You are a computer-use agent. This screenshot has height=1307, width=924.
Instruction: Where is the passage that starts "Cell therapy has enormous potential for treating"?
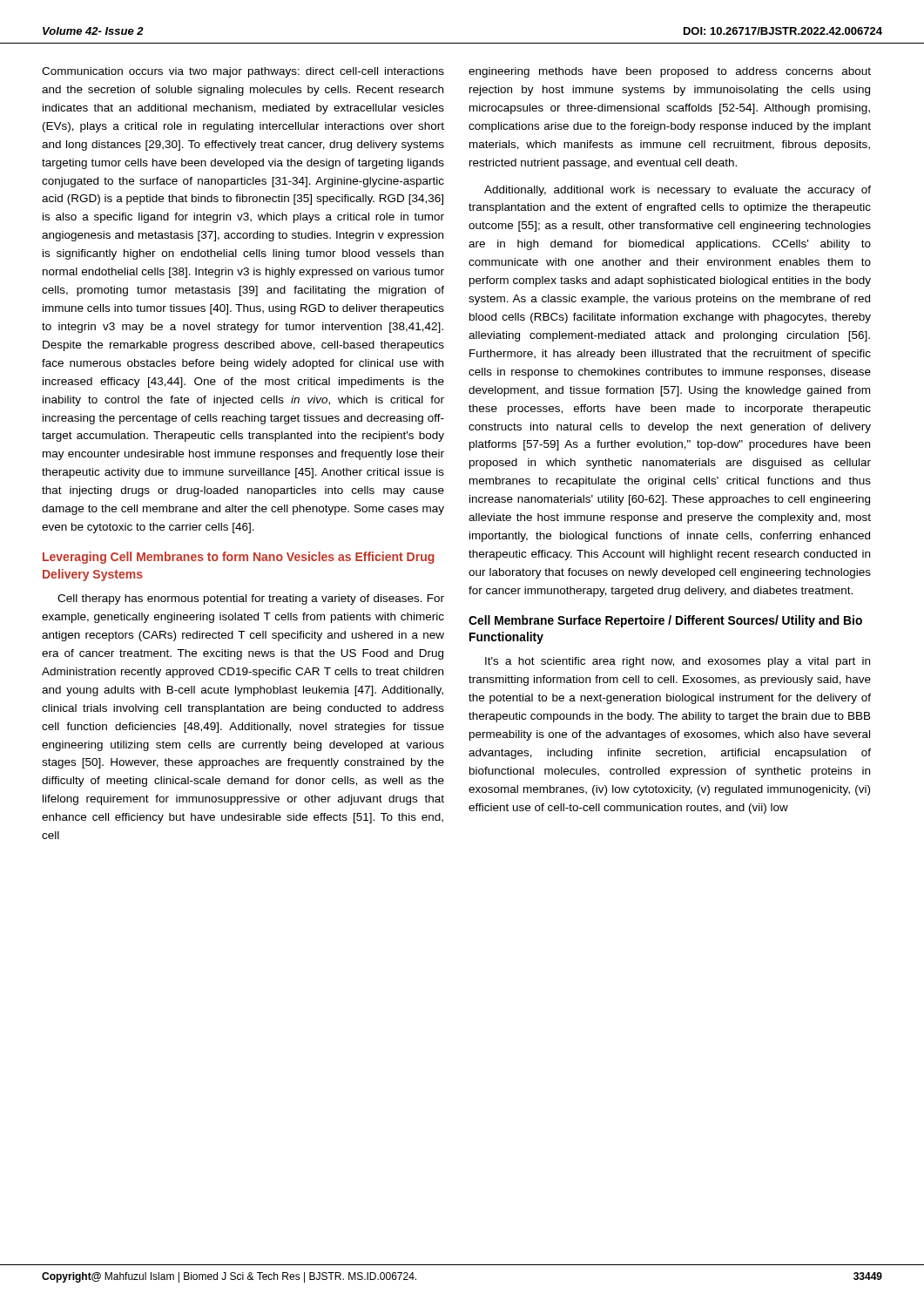243,718
